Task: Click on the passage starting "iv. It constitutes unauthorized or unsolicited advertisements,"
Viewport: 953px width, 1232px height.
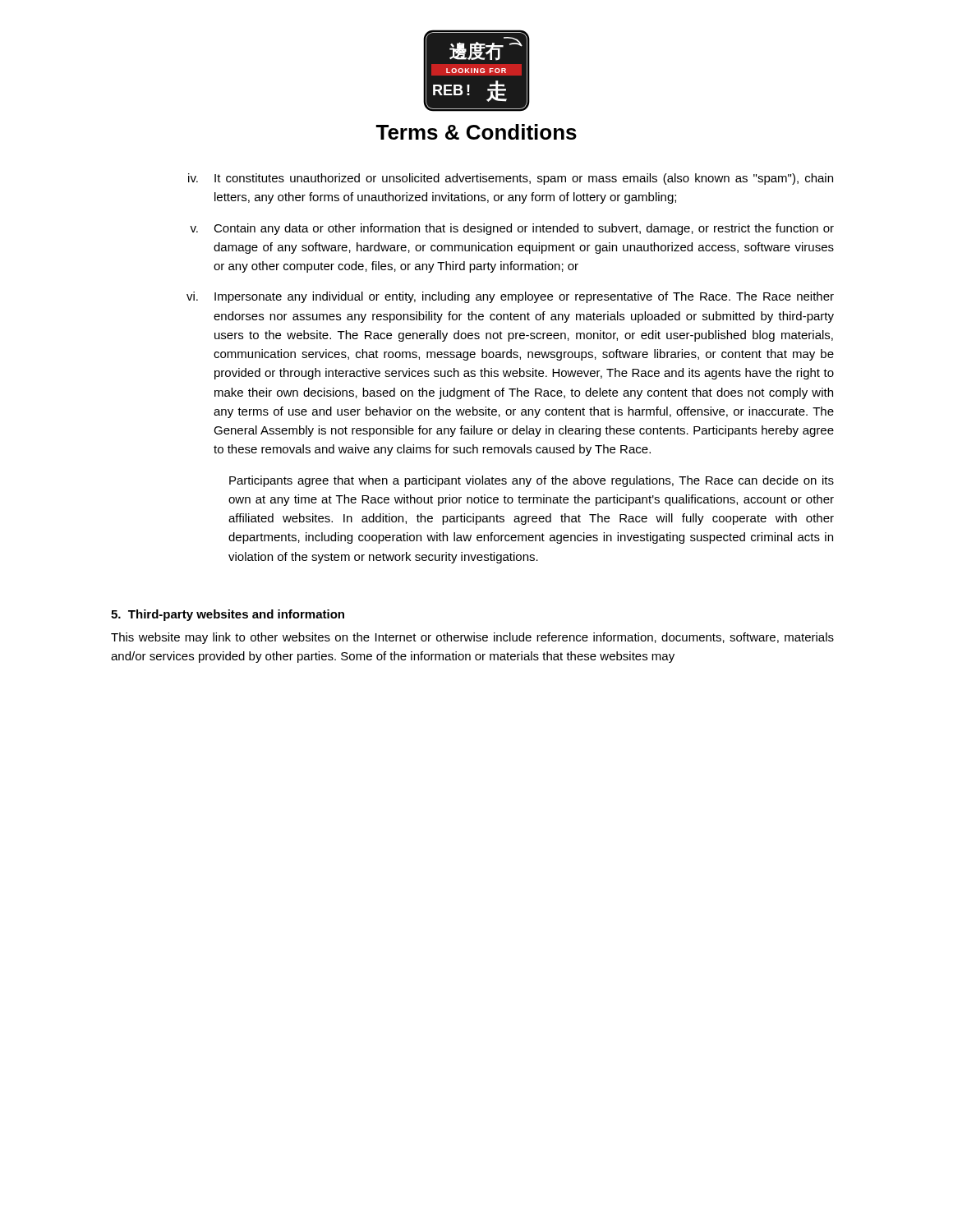Action: (499, 188)
